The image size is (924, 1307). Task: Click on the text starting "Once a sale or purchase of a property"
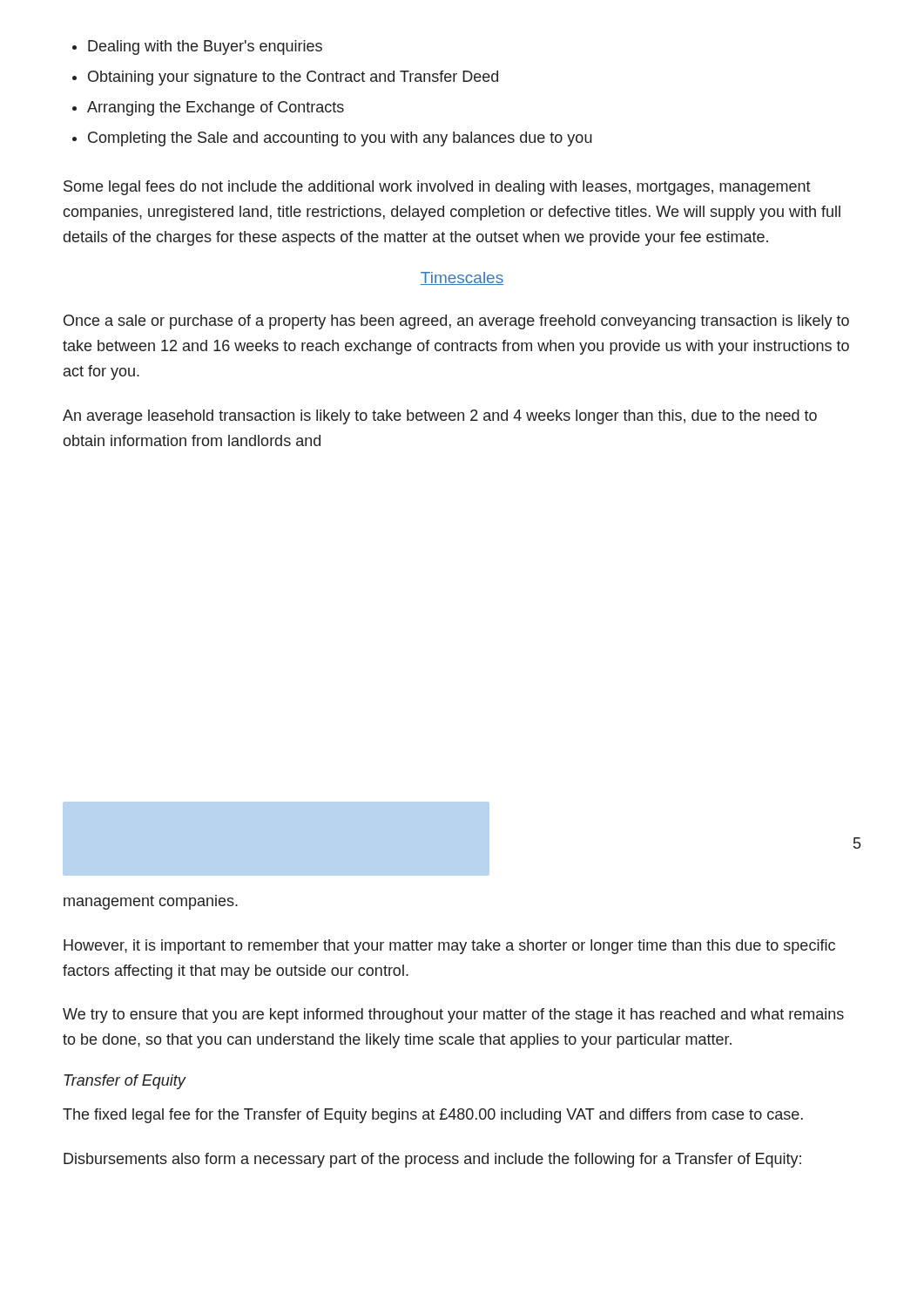pos(456,346)
